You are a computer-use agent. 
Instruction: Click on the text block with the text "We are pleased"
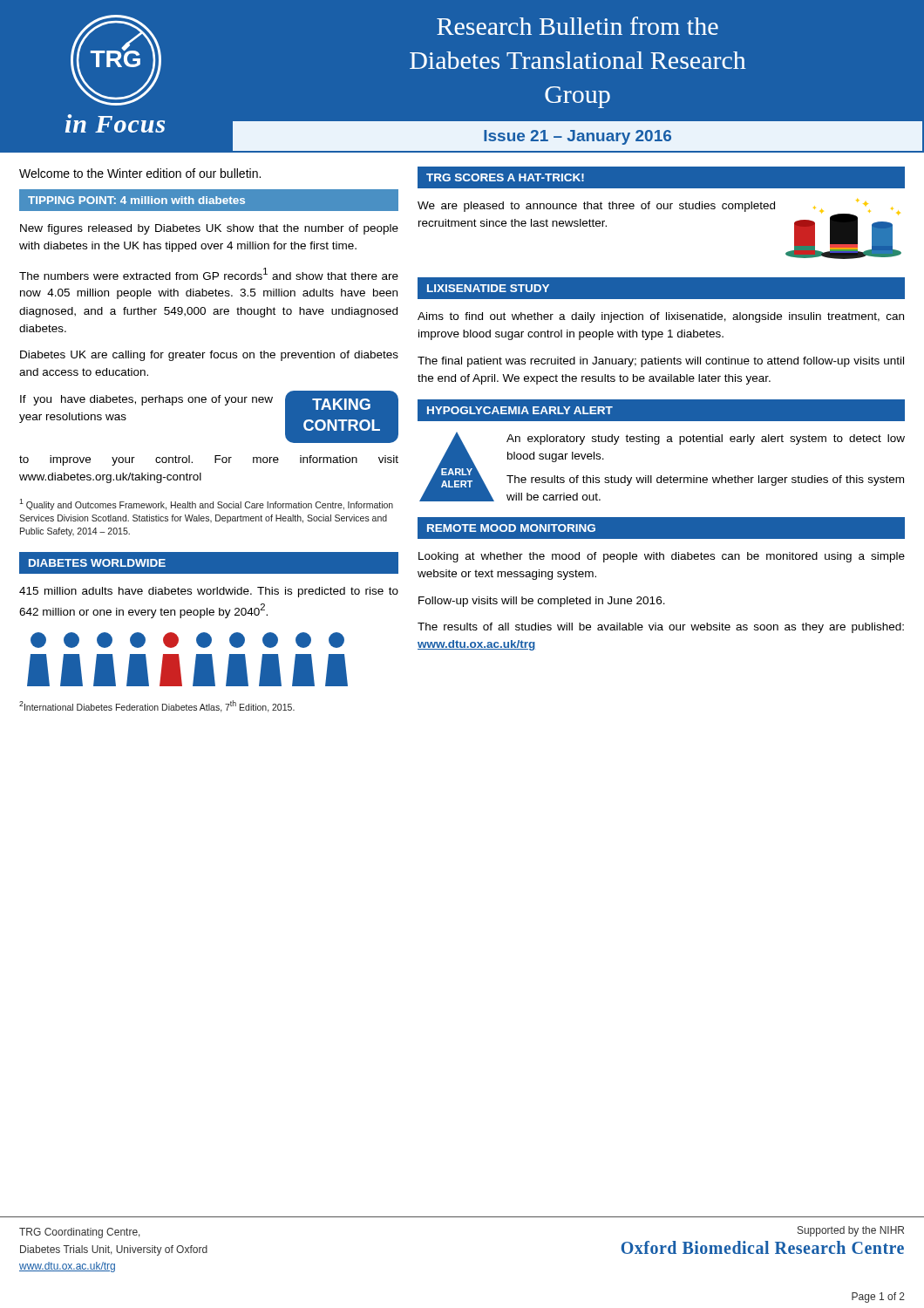pos(597,214)
